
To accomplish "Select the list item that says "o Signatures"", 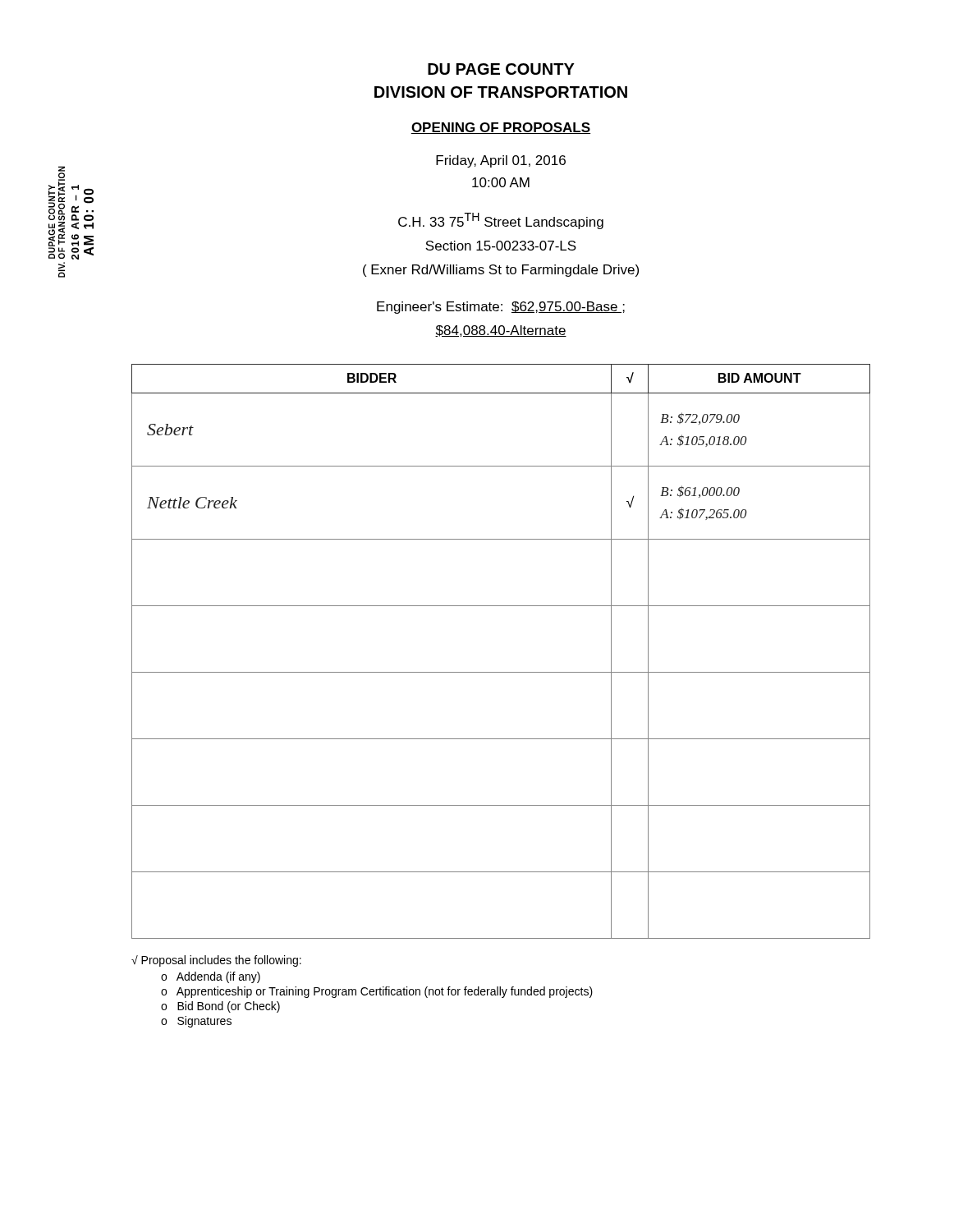I will (x=196, y=1021).
